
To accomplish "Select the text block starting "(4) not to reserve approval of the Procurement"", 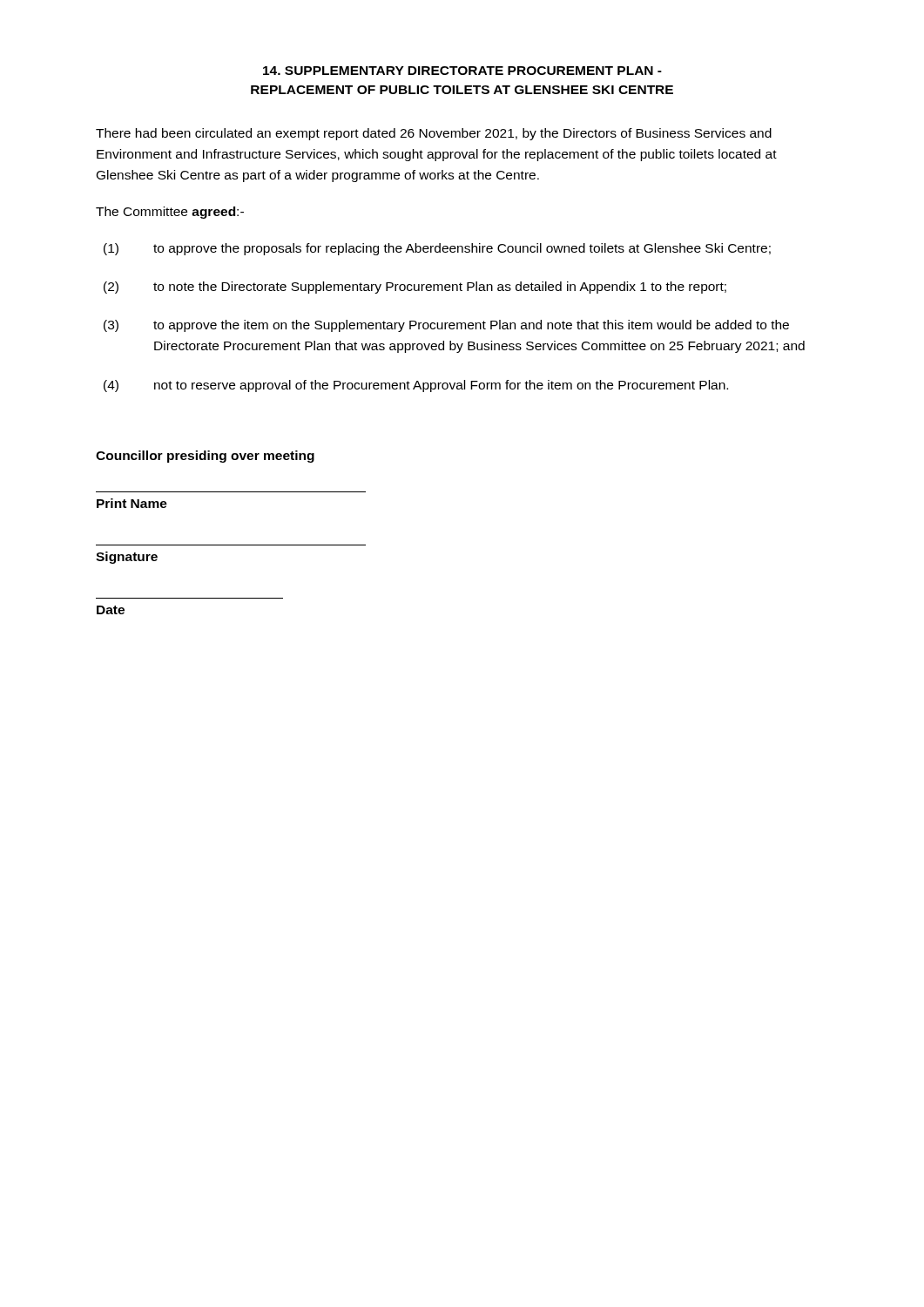I will click(462, 385).
